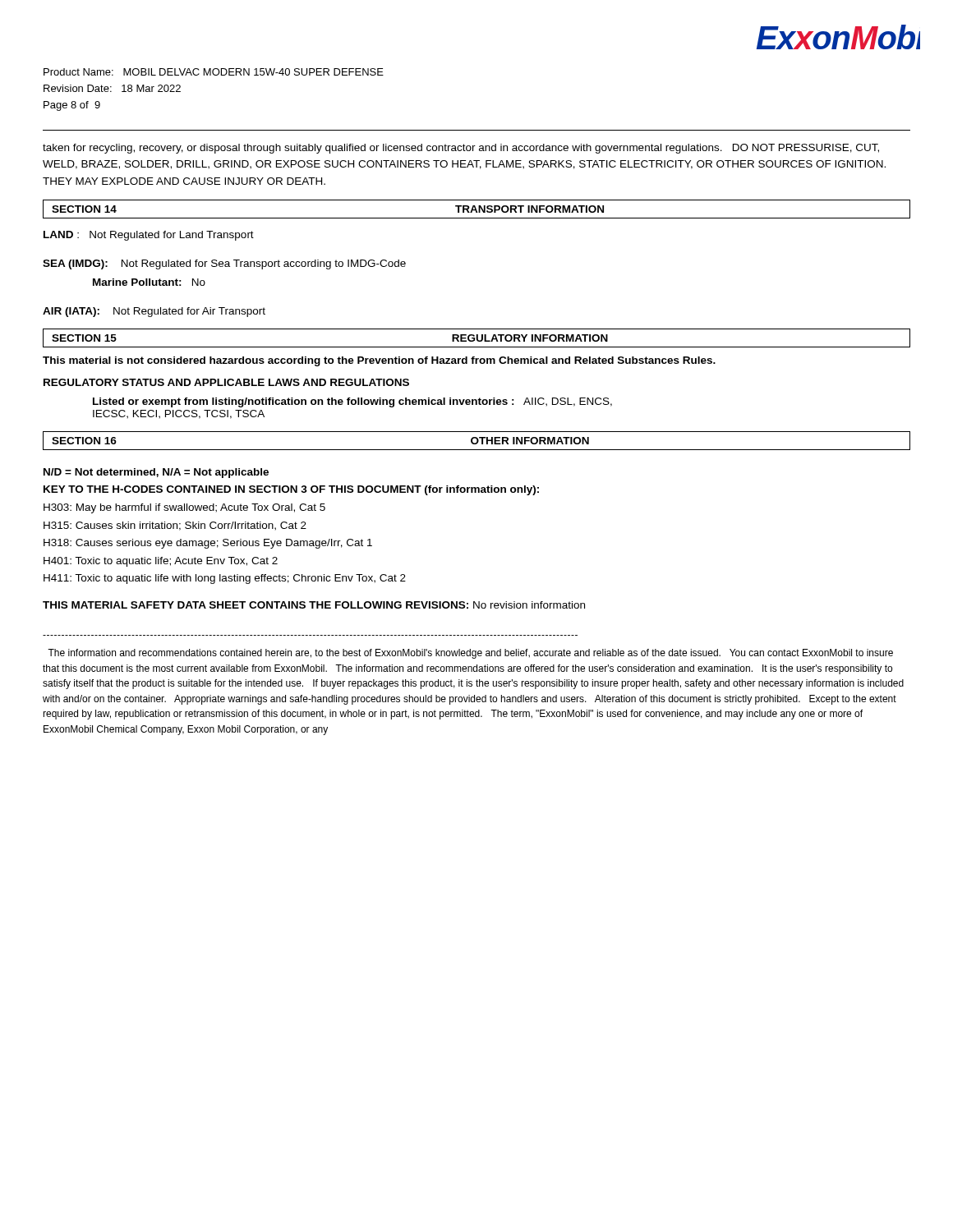The height and width of the screenshot is (1232, 953).
Task: Where is the passage that starts "SEA (IMDG): Not Regulated"?
Action: click(x=224, y=263)
